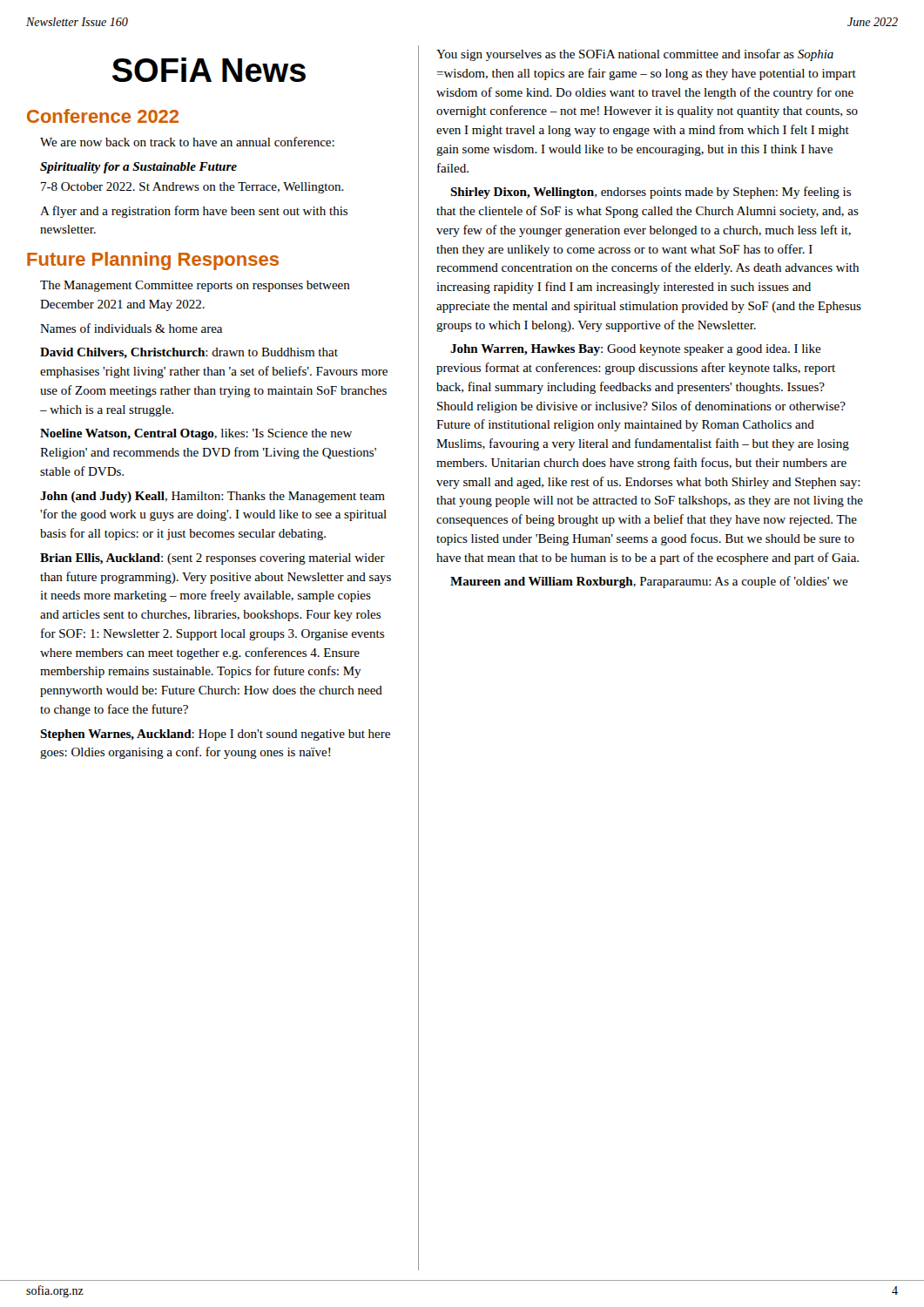Select the section header with the text "Spirituality for a Sustainable Future"
Viewport: 924px width, 1307px height.
point(216,167)
